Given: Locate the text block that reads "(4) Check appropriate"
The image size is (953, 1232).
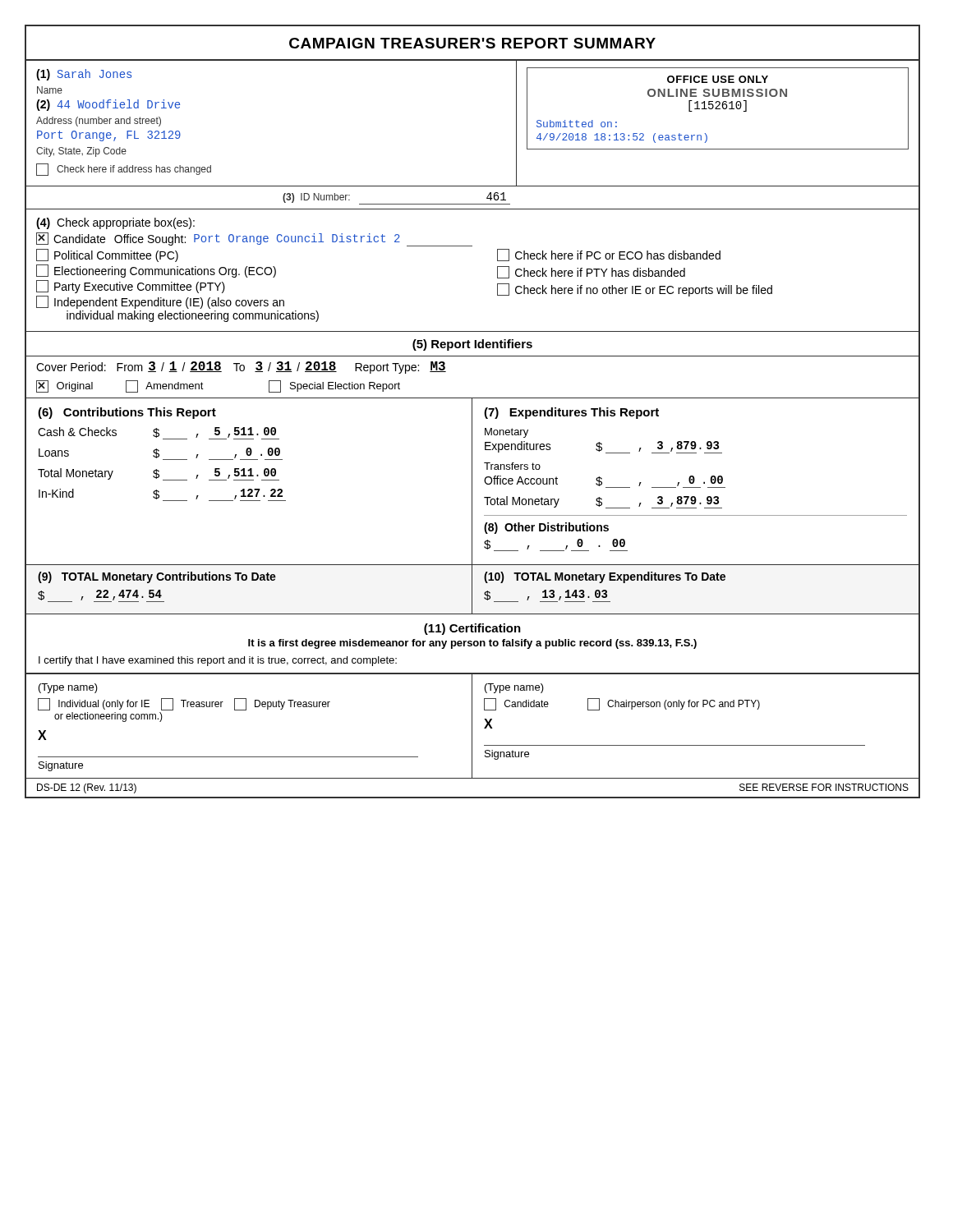Looking at the screenshot, I should [115, 223].
